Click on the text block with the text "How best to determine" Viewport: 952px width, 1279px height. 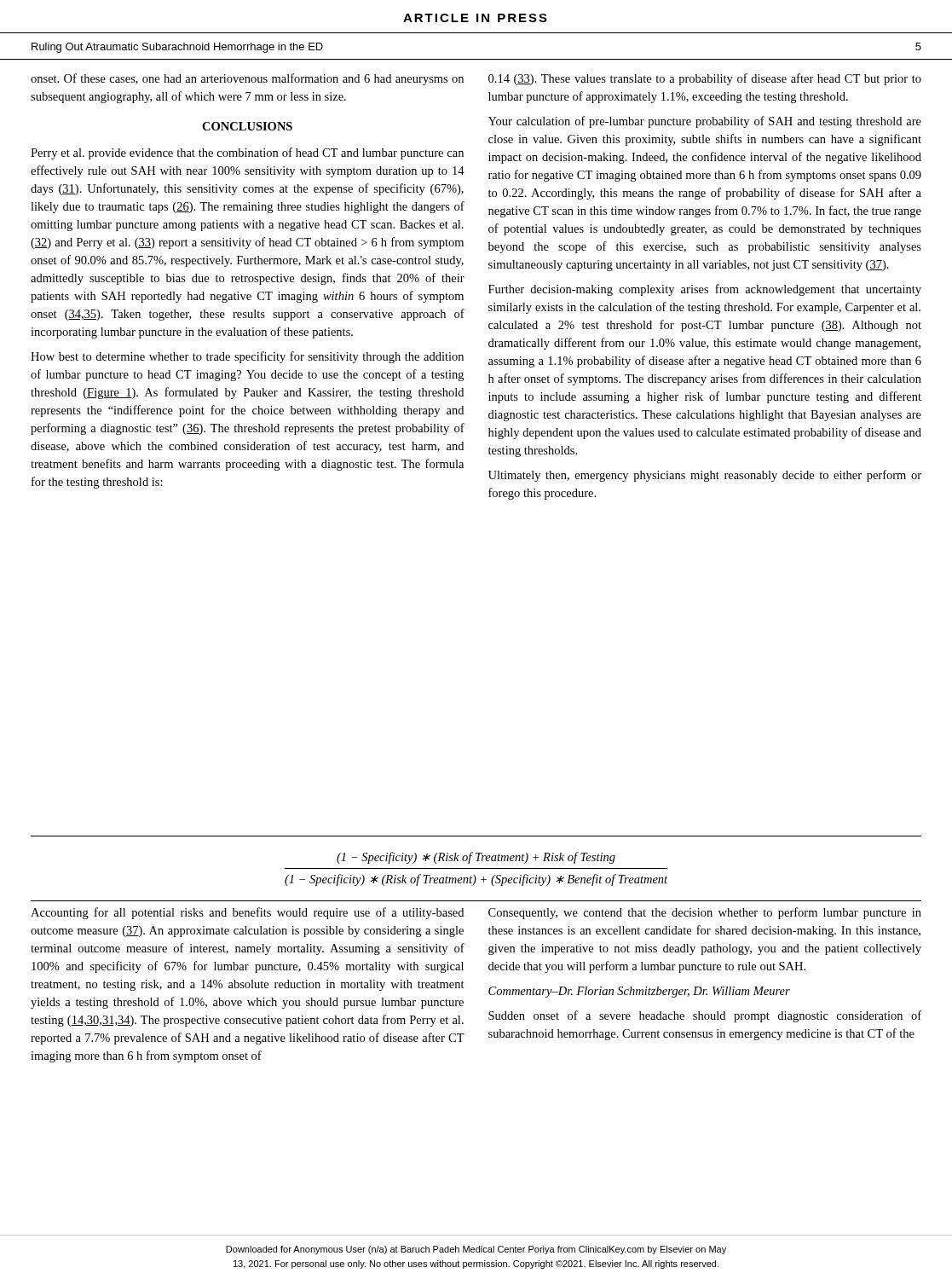pos(247,420)
